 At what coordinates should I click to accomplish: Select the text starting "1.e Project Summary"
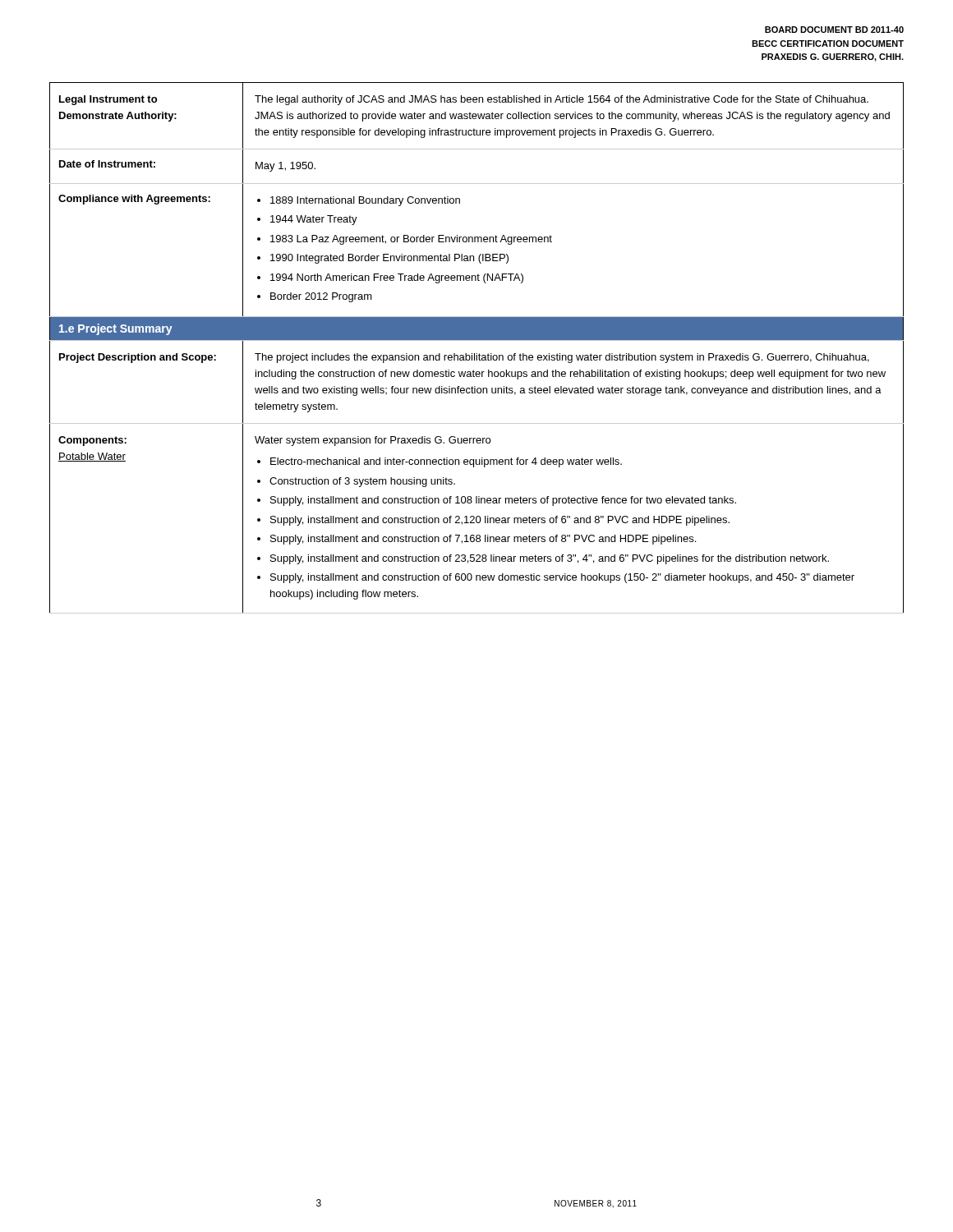click(115, 328)
